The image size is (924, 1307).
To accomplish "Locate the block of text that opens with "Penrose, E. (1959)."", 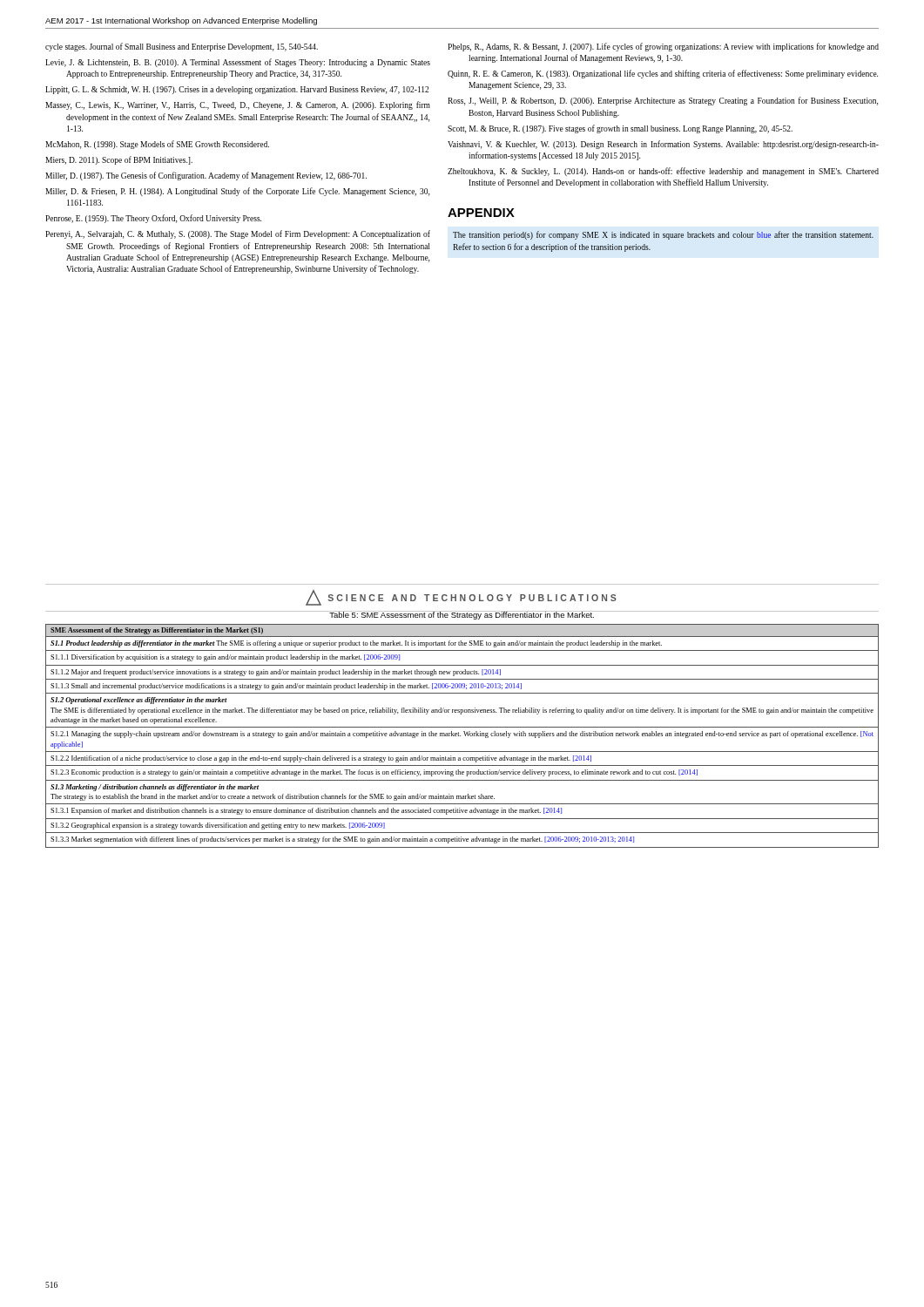I will pyautogui.click(x=154, y=219).
